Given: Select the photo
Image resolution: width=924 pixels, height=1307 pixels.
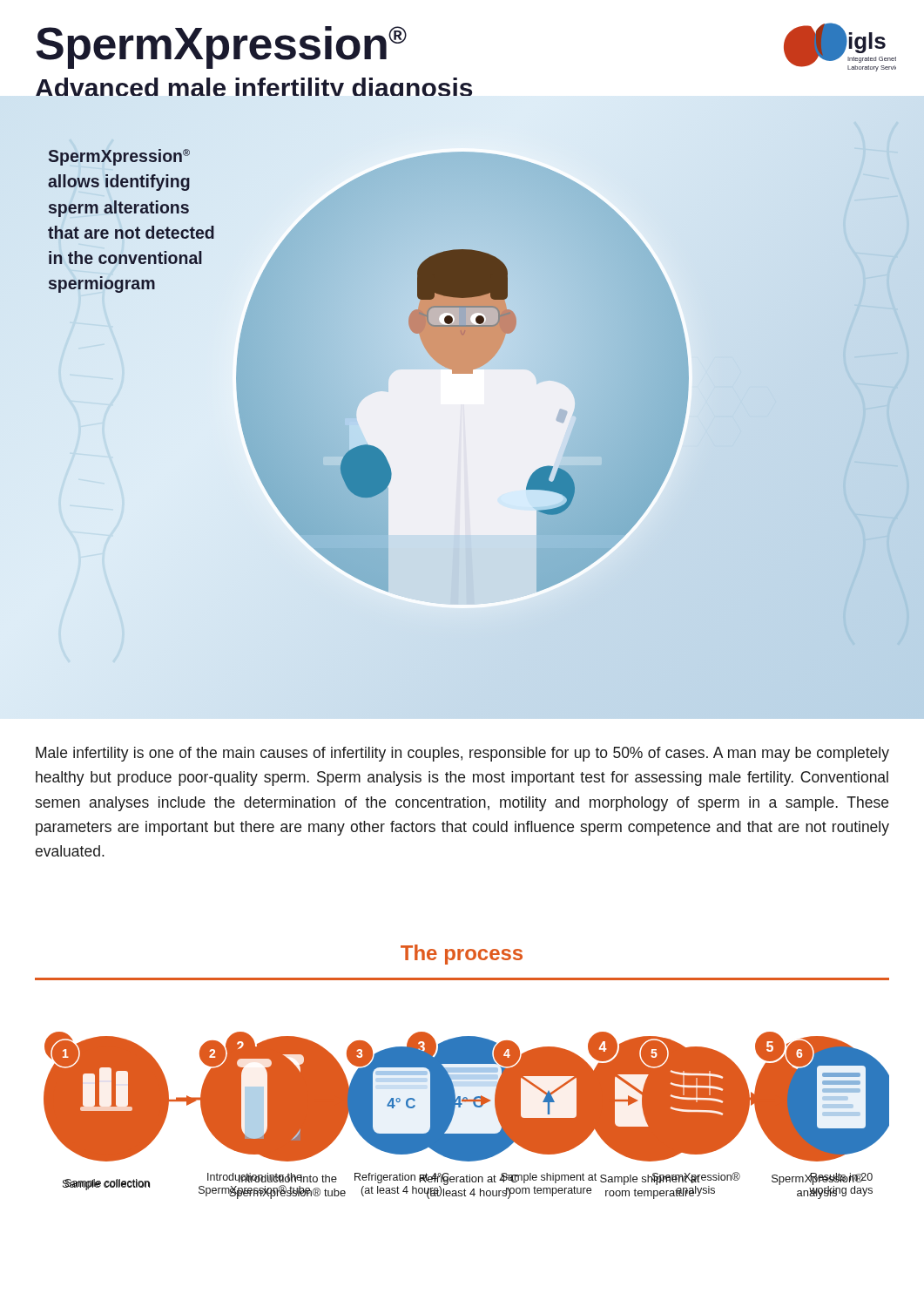Looking at the screenshot, I should (462, 407).
